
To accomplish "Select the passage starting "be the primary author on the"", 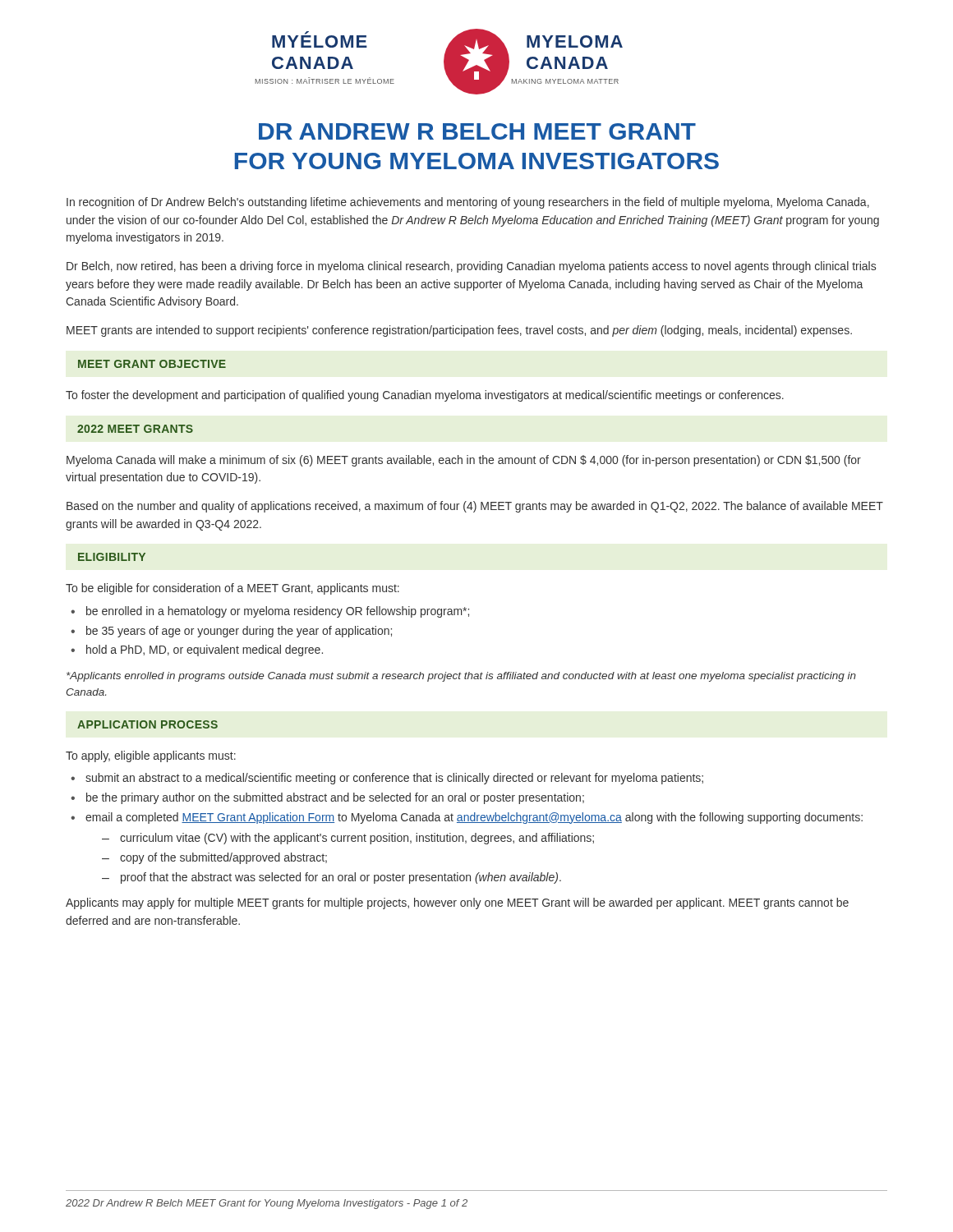I will click(x=335, y=797).
